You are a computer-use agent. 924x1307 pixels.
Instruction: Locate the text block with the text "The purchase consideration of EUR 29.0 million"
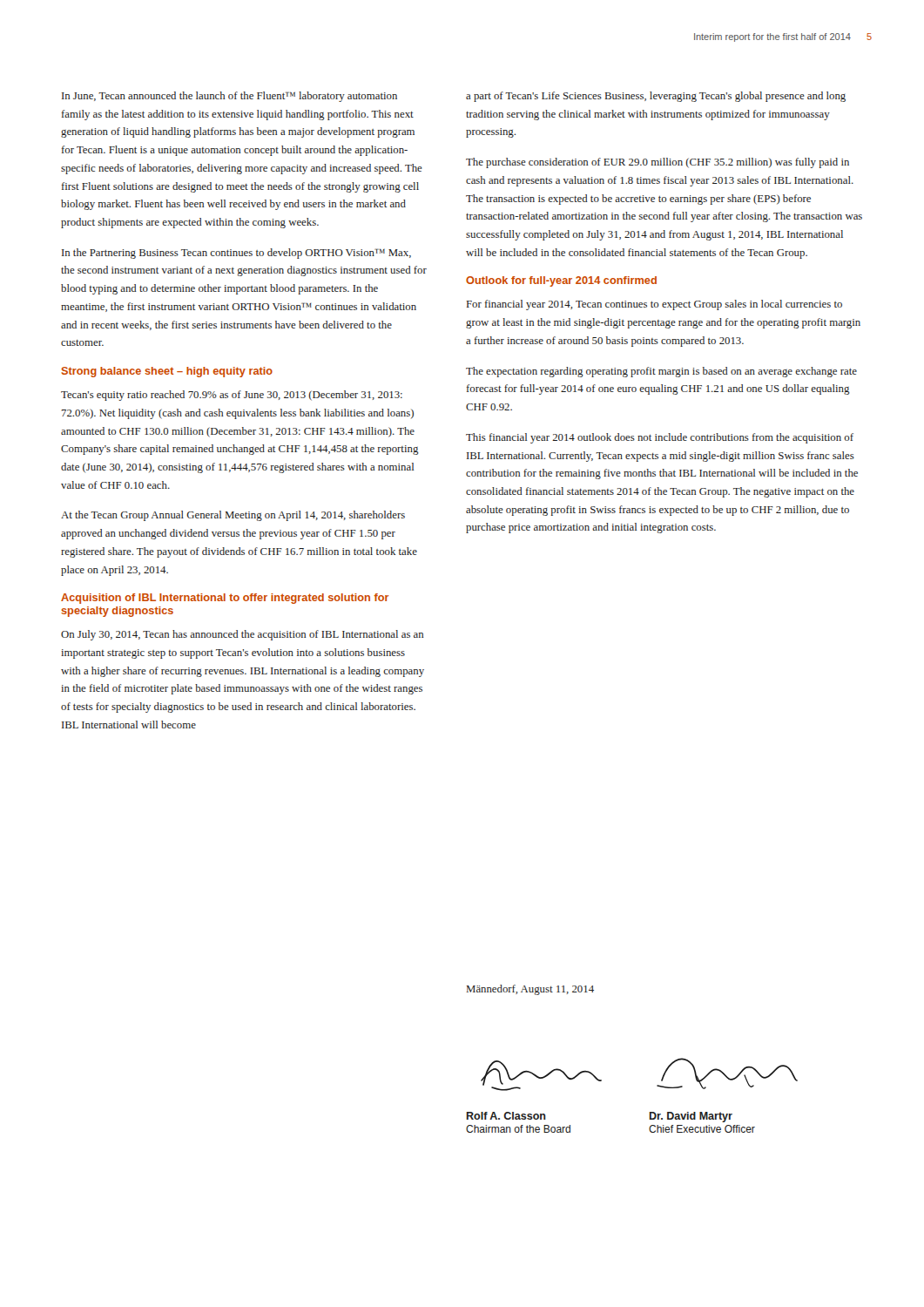(x=664, y=207)
